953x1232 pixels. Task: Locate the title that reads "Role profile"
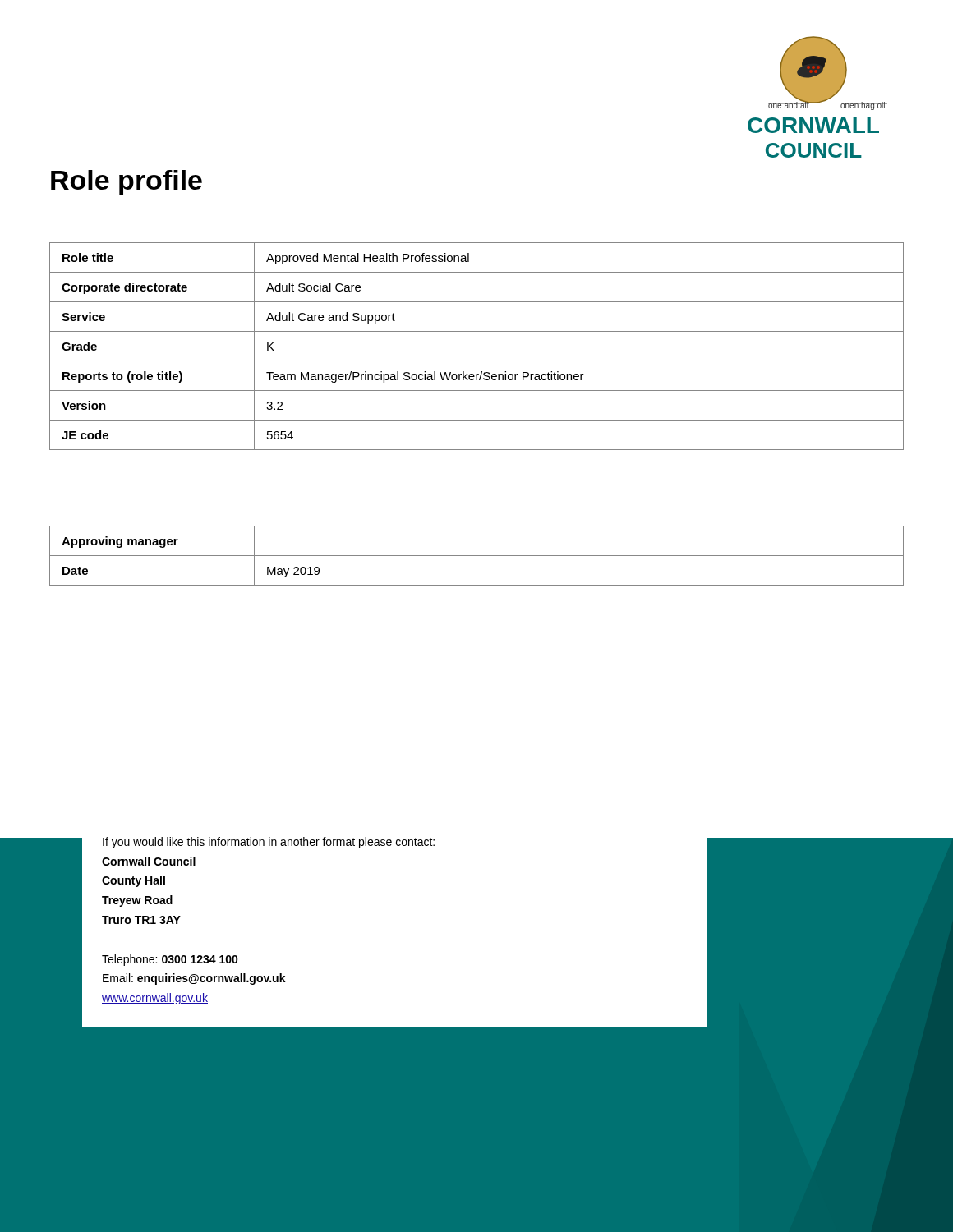[x=126, y=180]
